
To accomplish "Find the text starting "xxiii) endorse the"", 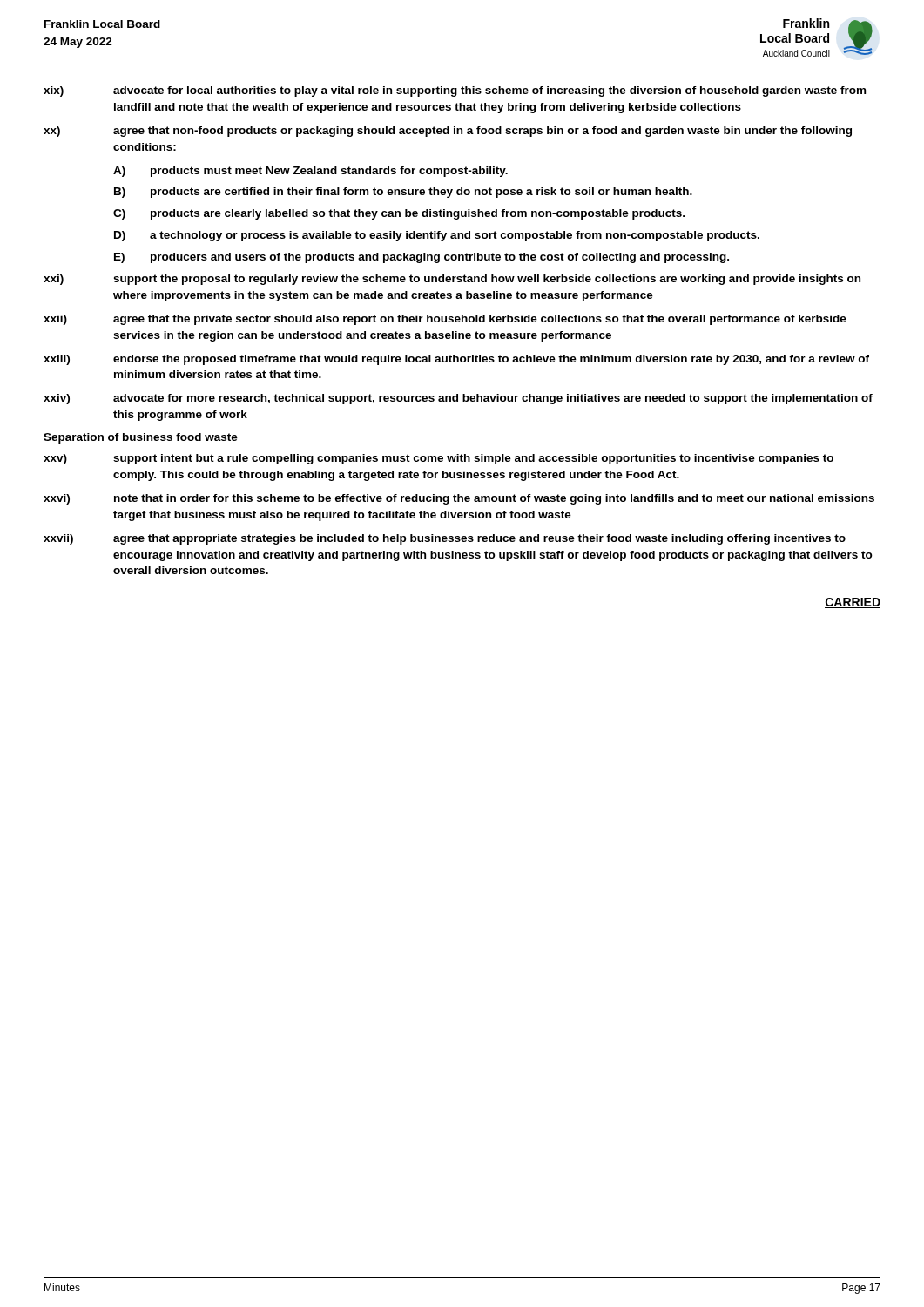I will coord(462,367).
